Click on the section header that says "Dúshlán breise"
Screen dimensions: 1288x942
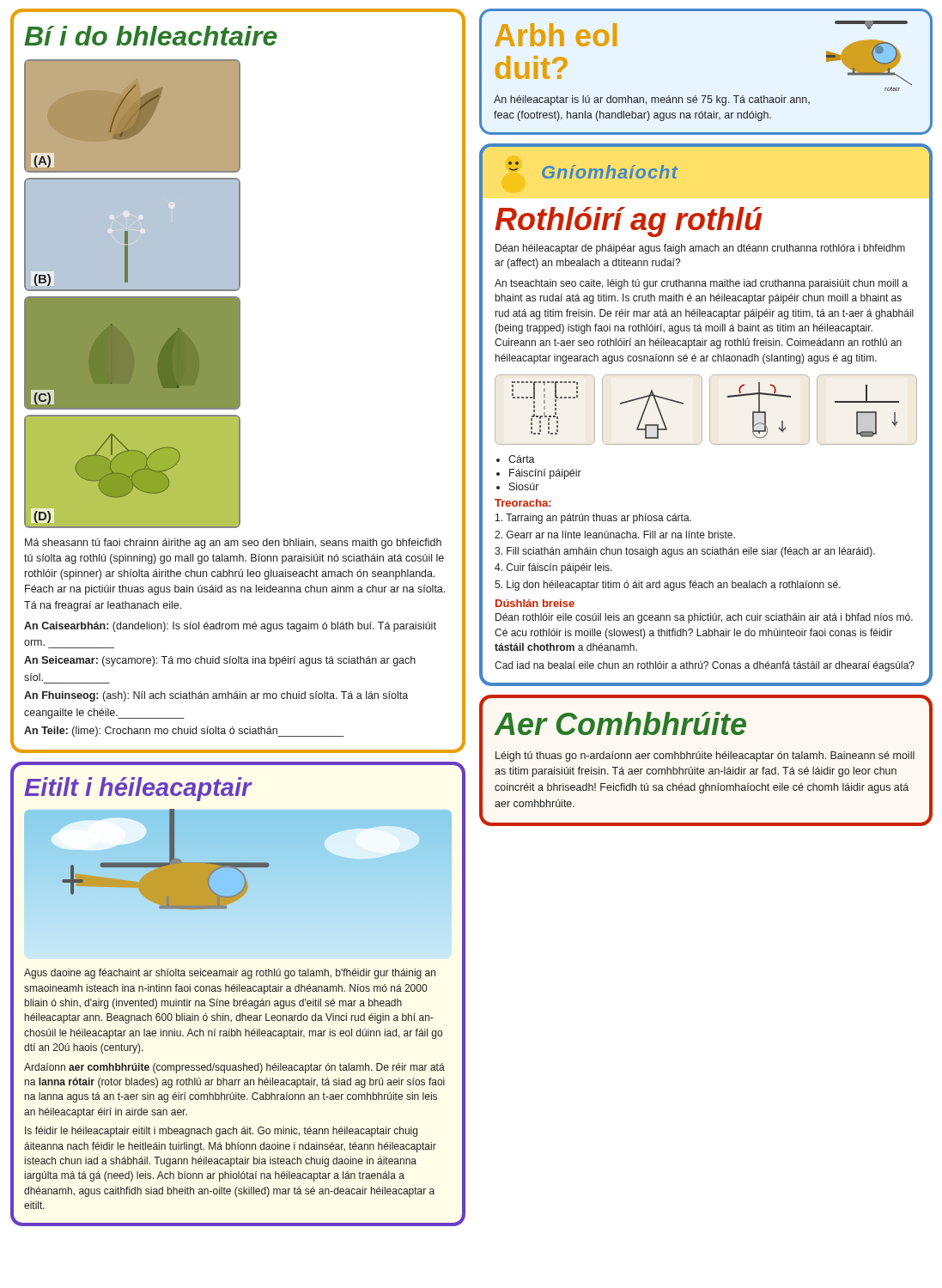[535, 603]
